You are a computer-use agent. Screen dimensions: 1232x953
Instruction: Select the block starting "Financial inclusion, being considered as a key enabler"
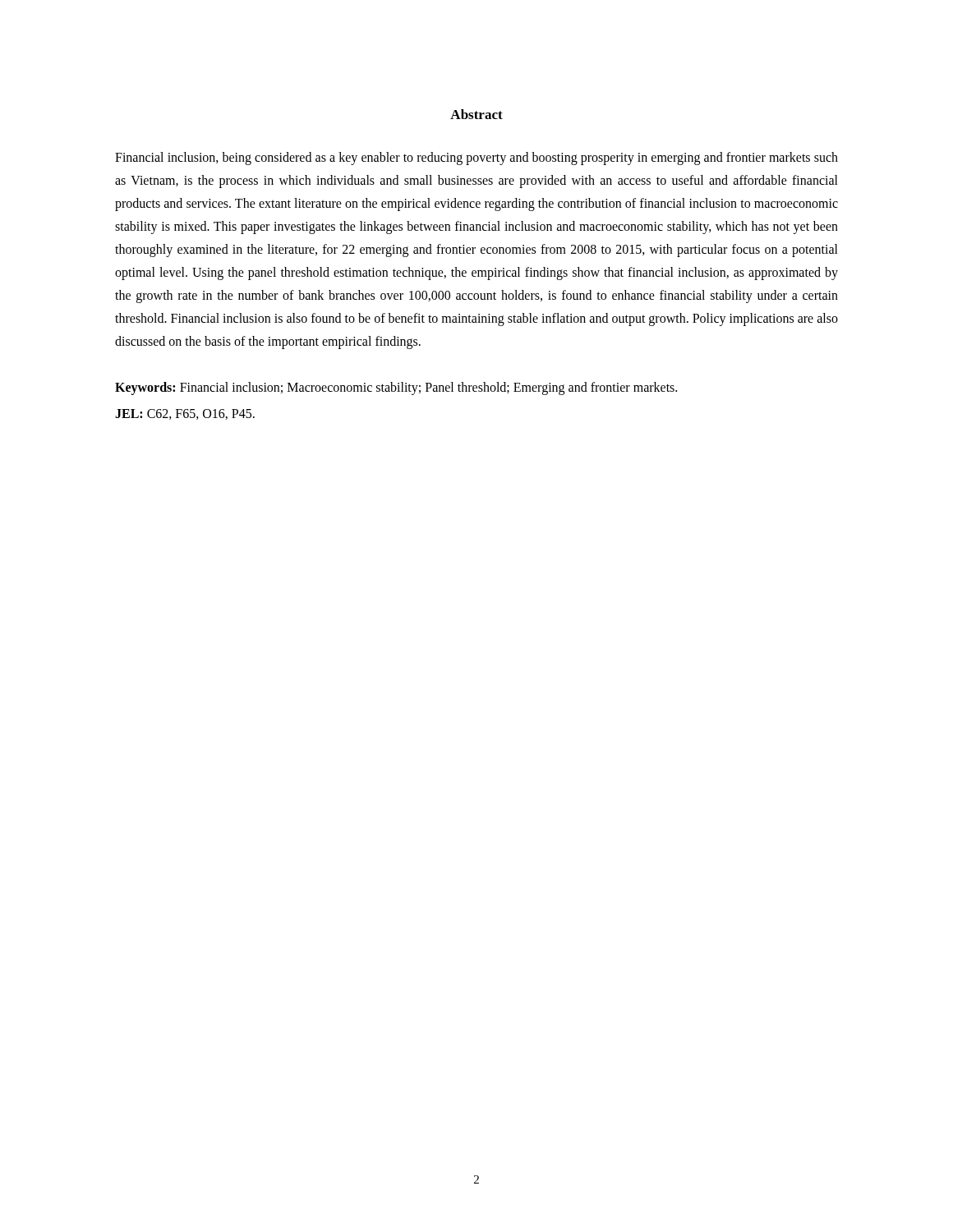coord(476,249)
